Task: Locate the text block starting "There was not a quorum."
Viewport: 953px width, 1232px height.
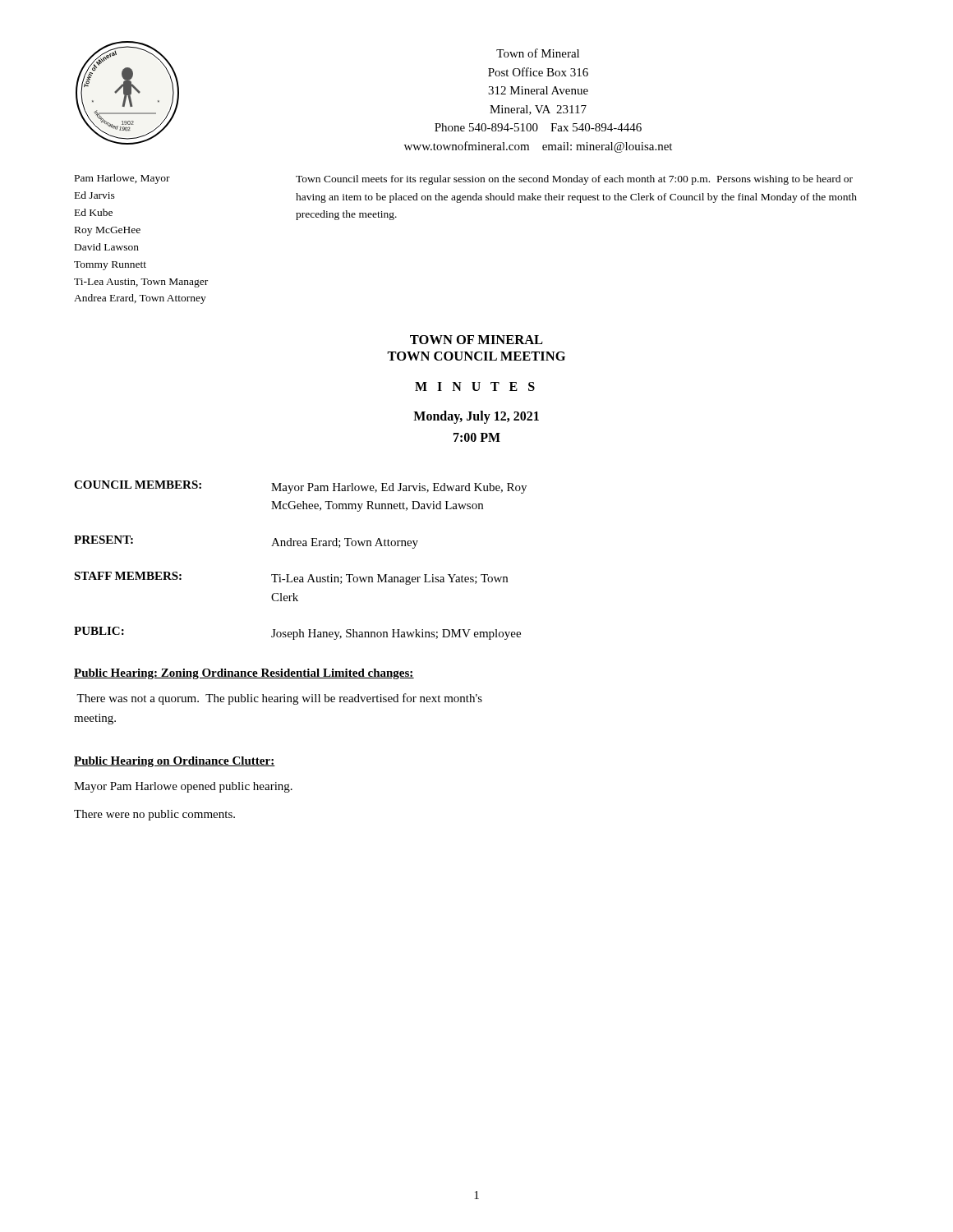Action: click(x=278, y=708)
